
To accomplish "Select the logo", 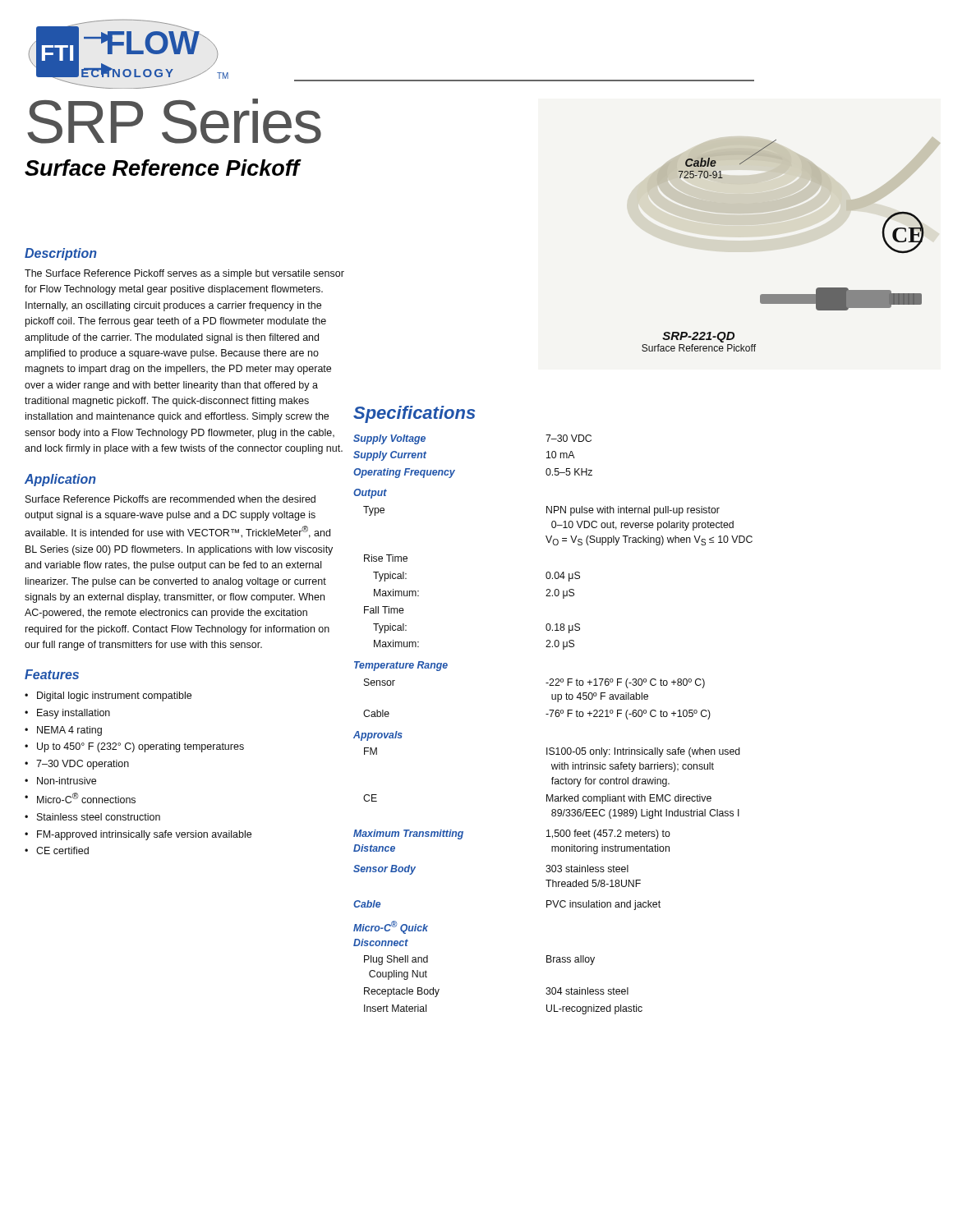I will [152, 53].
